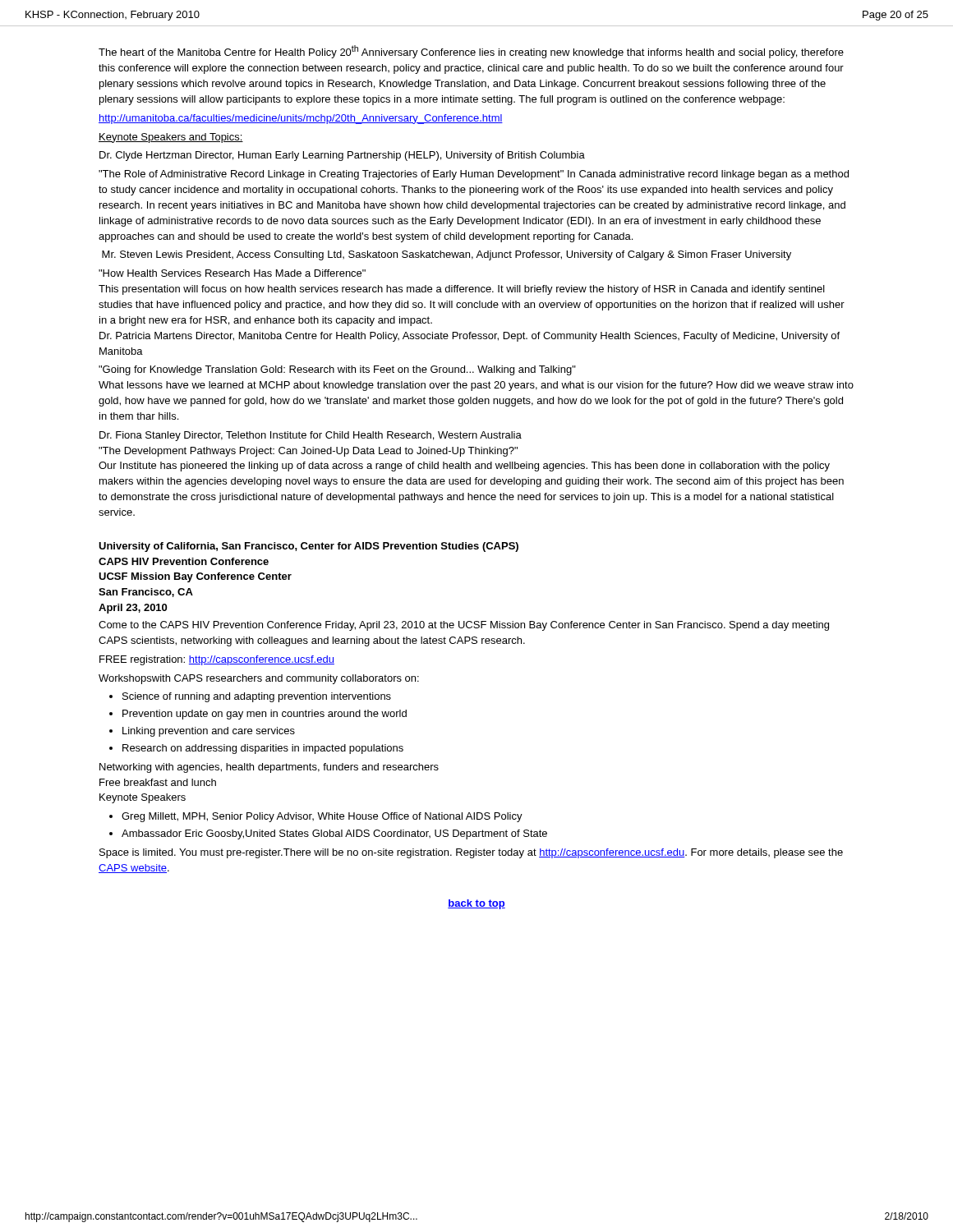This screenshot has width=953, height=1232.
Task: Select the text block starting "University of California, San"
Action: tap(308, 547)
